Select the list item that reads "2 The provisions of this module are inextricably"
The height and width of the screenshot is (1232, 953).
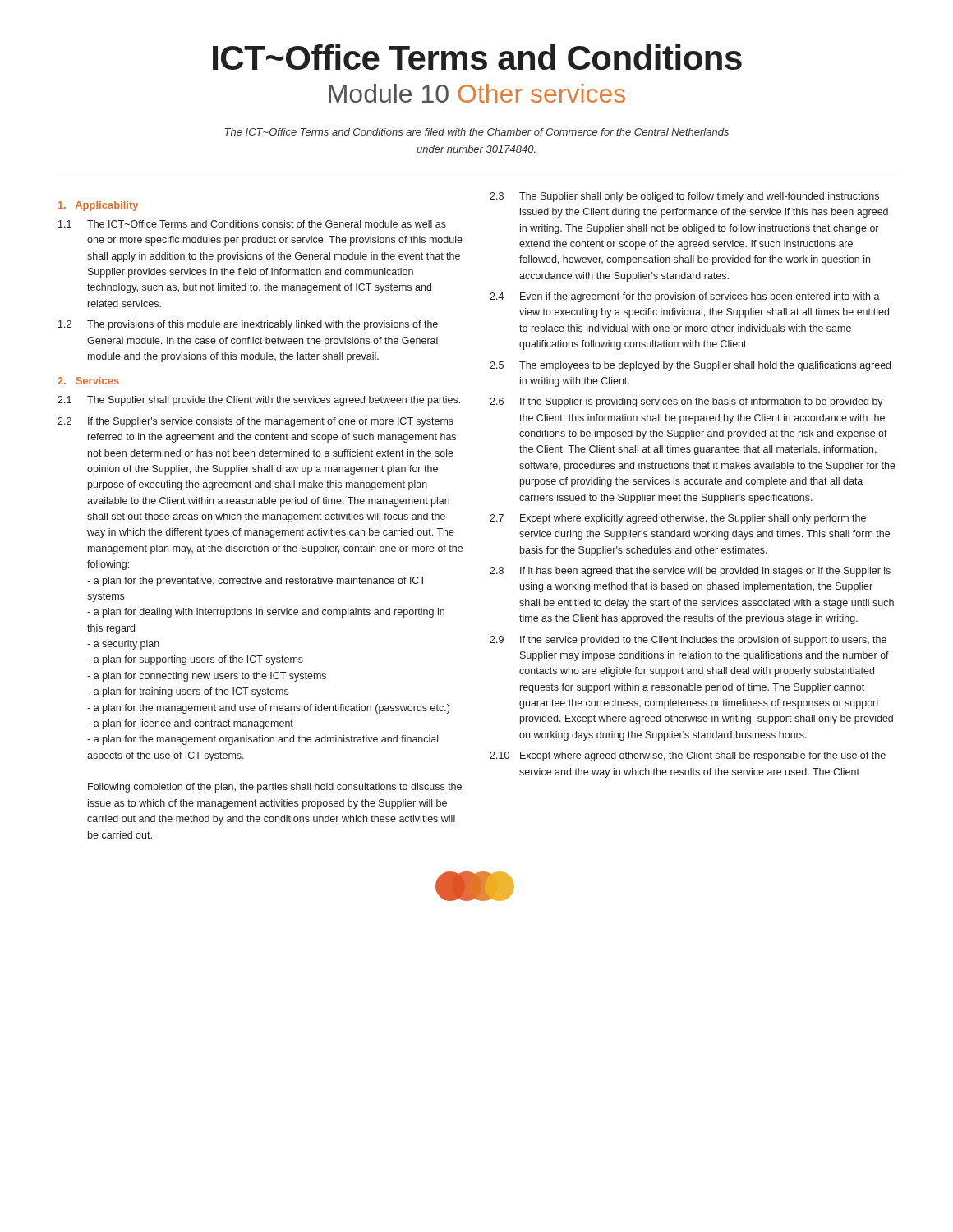(x=260, y=341)
